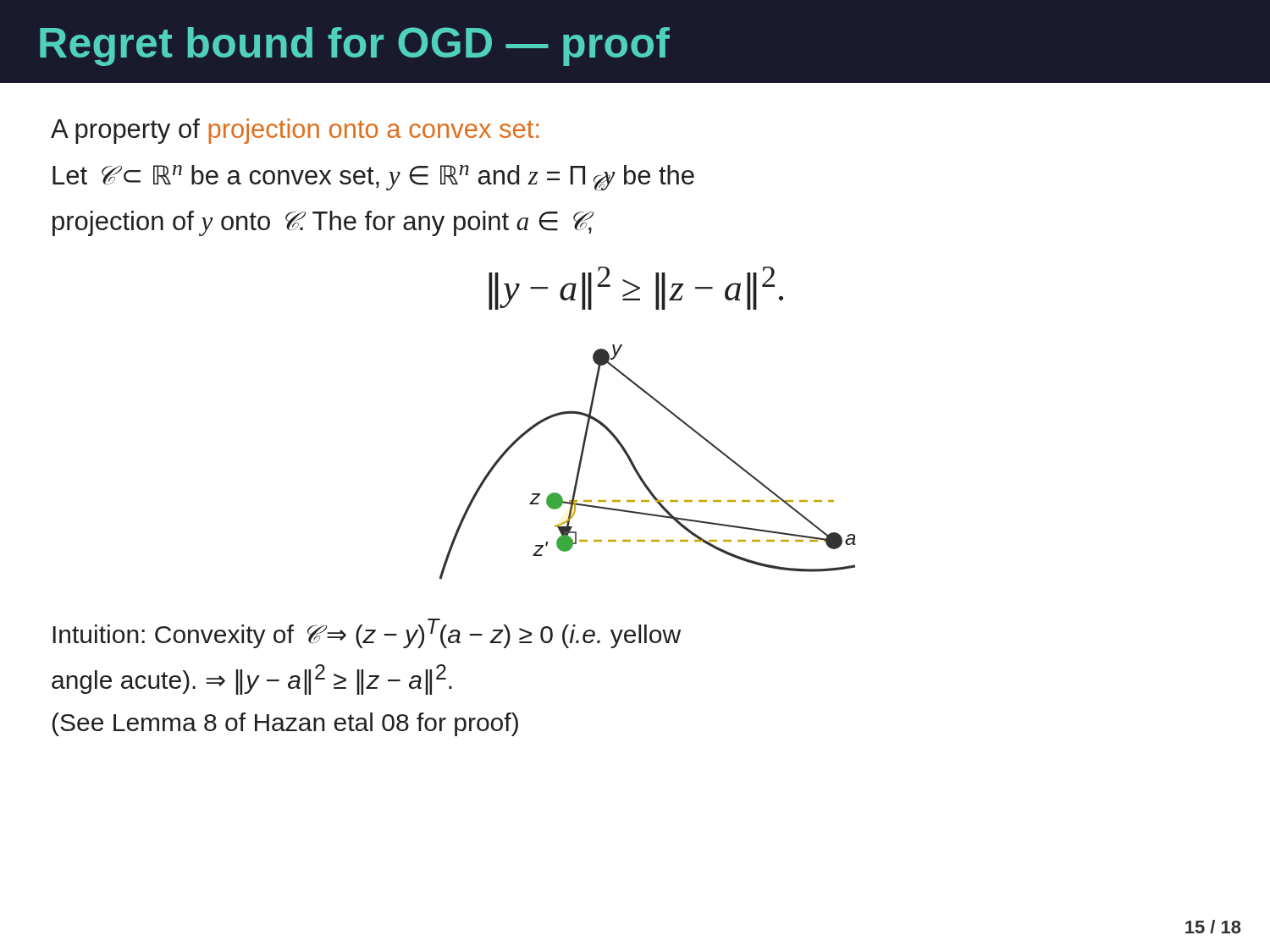Click on the text block that reads "A property of projection"

373,175
